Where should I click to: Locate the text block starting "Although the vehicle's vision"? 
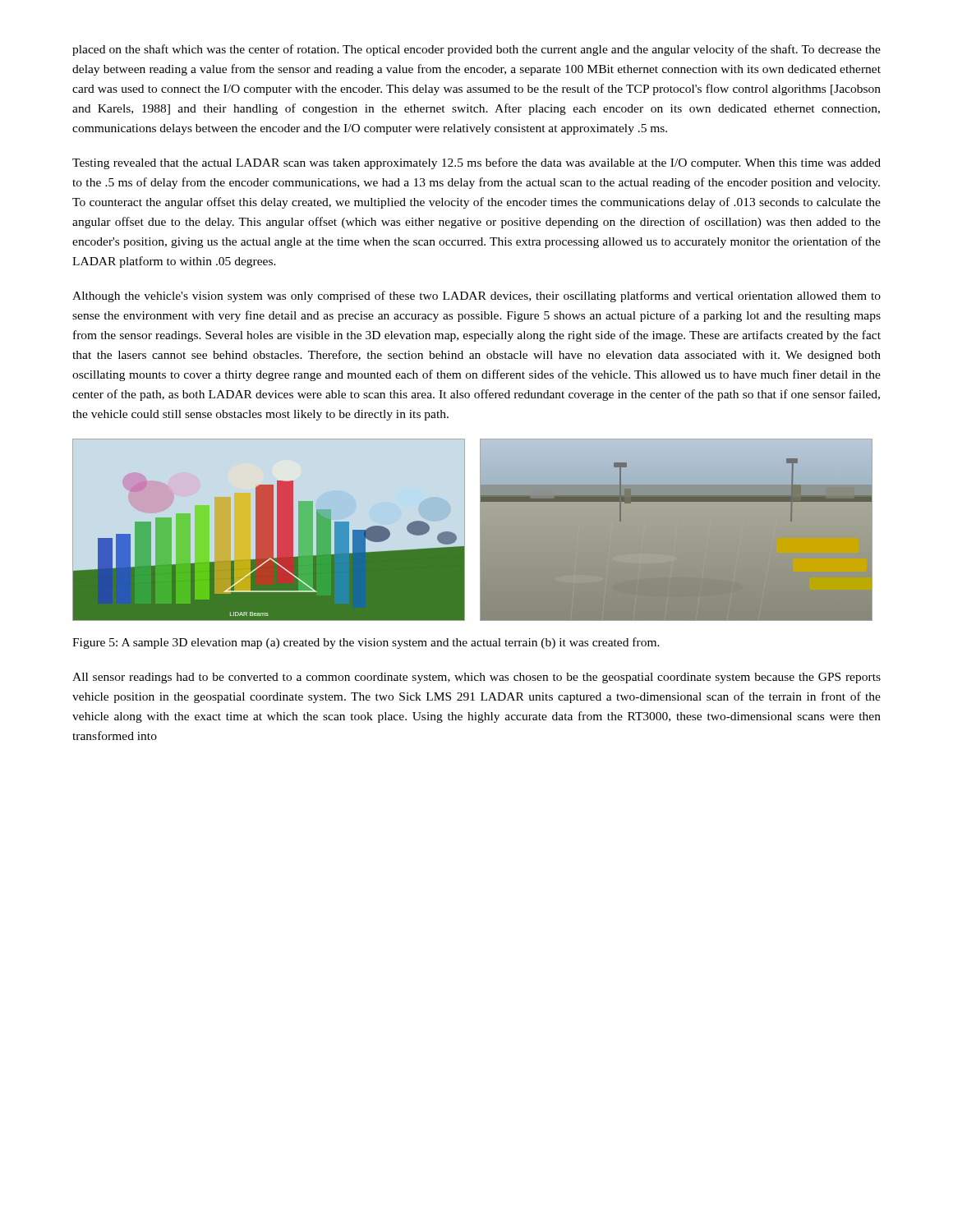(x=476, y=355)
